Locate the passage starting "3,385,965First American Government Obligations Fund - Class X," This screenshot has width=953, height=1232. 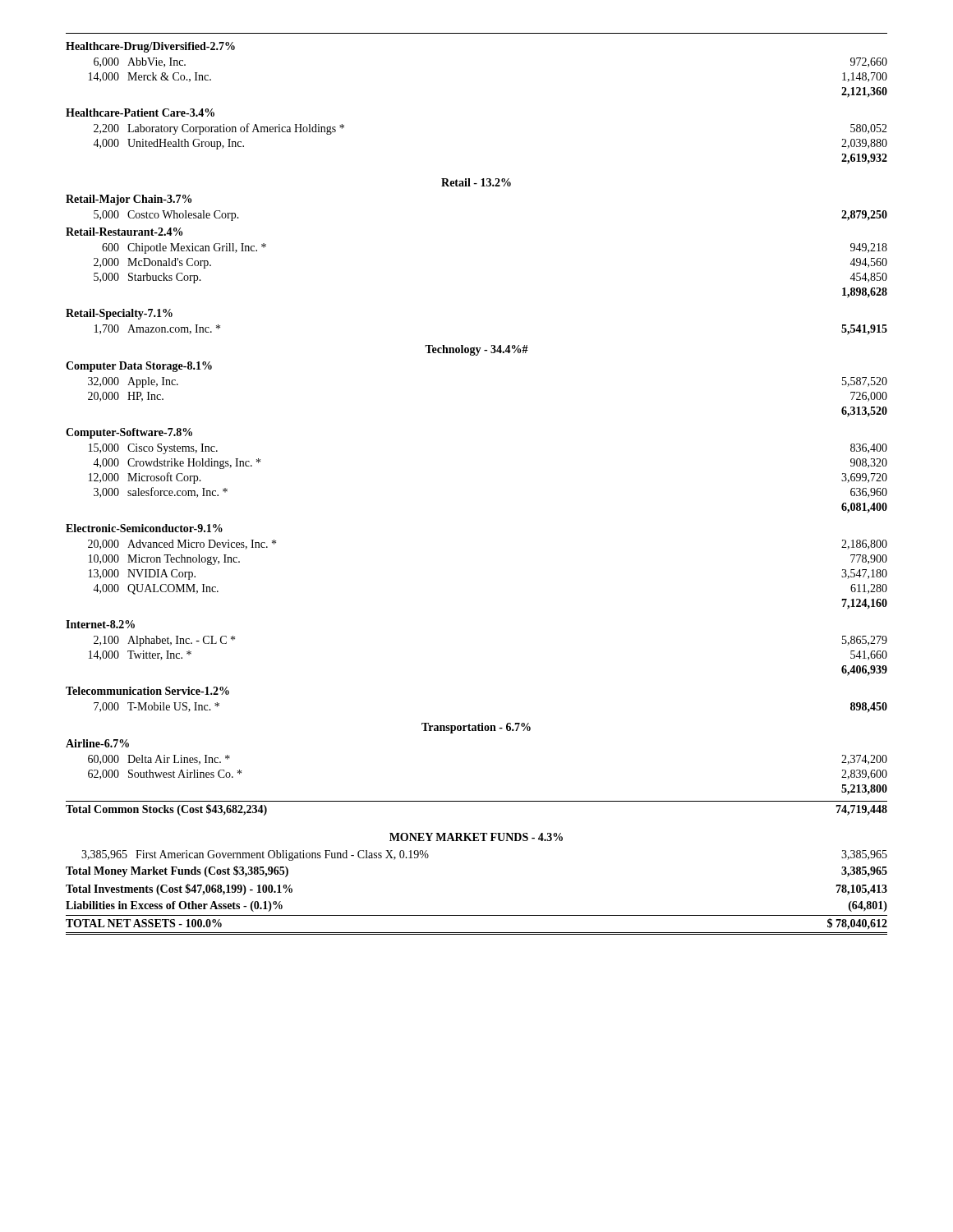click(x=249, y=855)
